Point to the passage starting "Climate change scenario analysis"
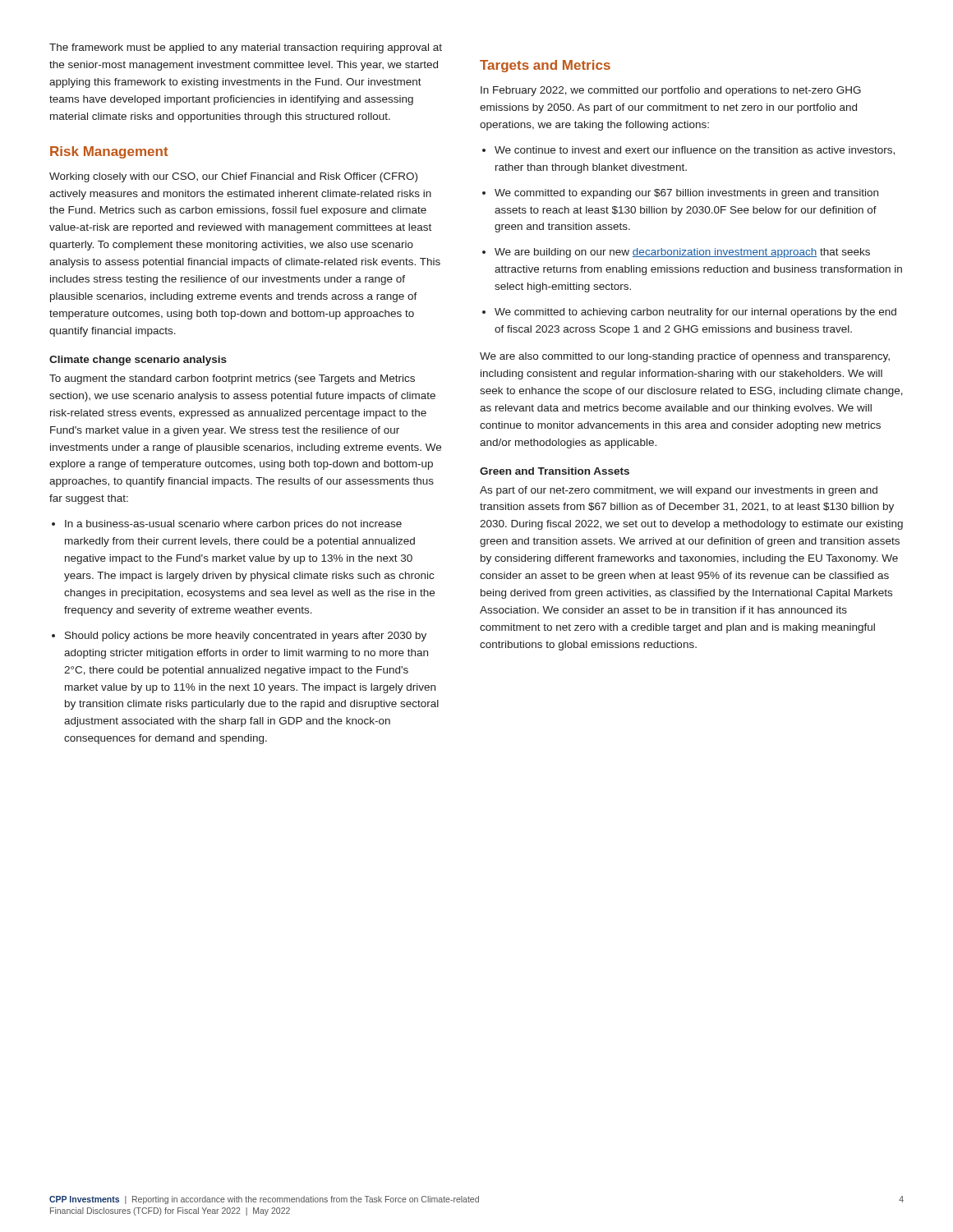This screenshot has width=953, height=1232. click(138, 359)
